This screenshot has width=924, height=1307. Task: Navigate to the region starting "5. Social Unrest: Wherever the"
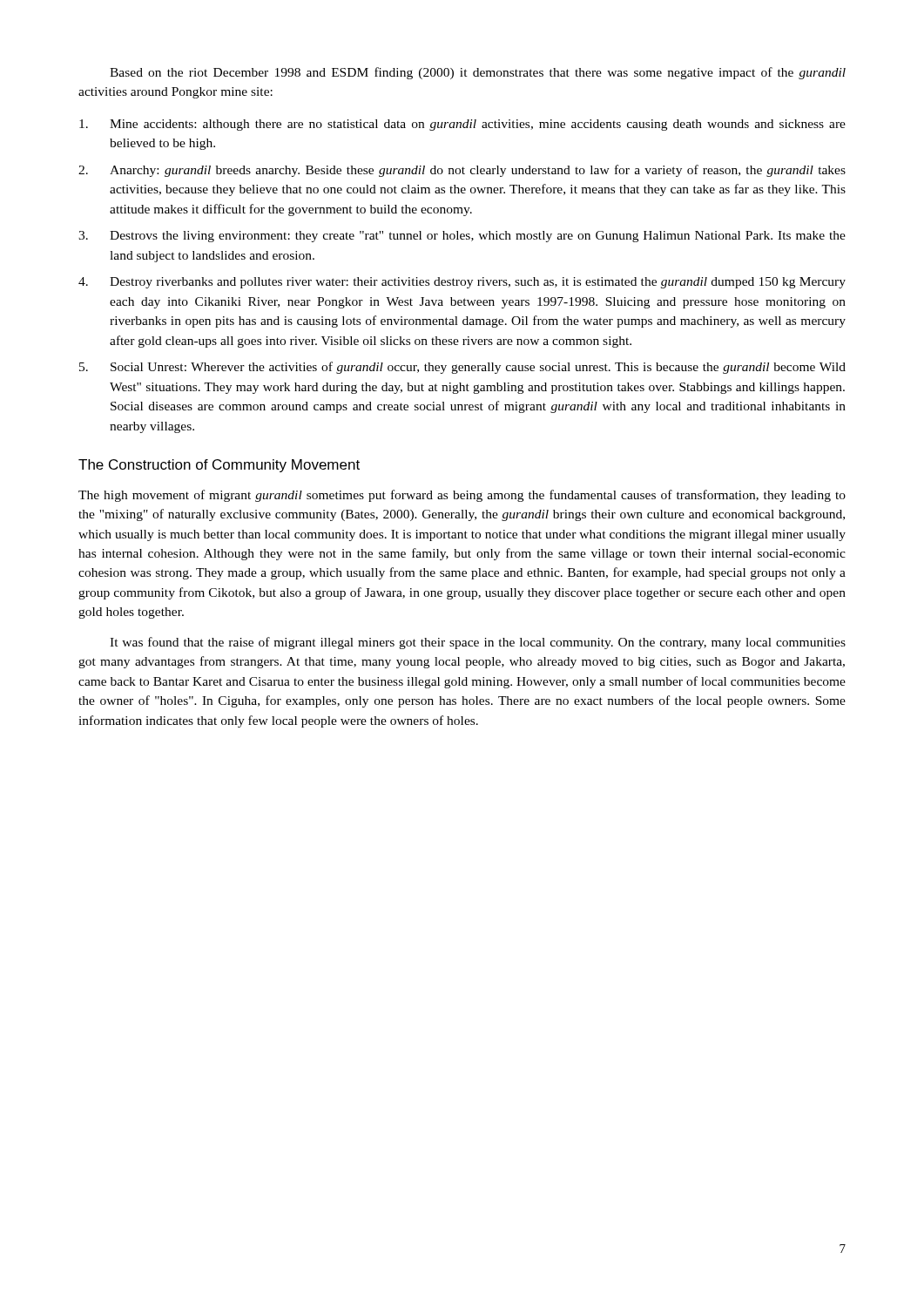462,396
